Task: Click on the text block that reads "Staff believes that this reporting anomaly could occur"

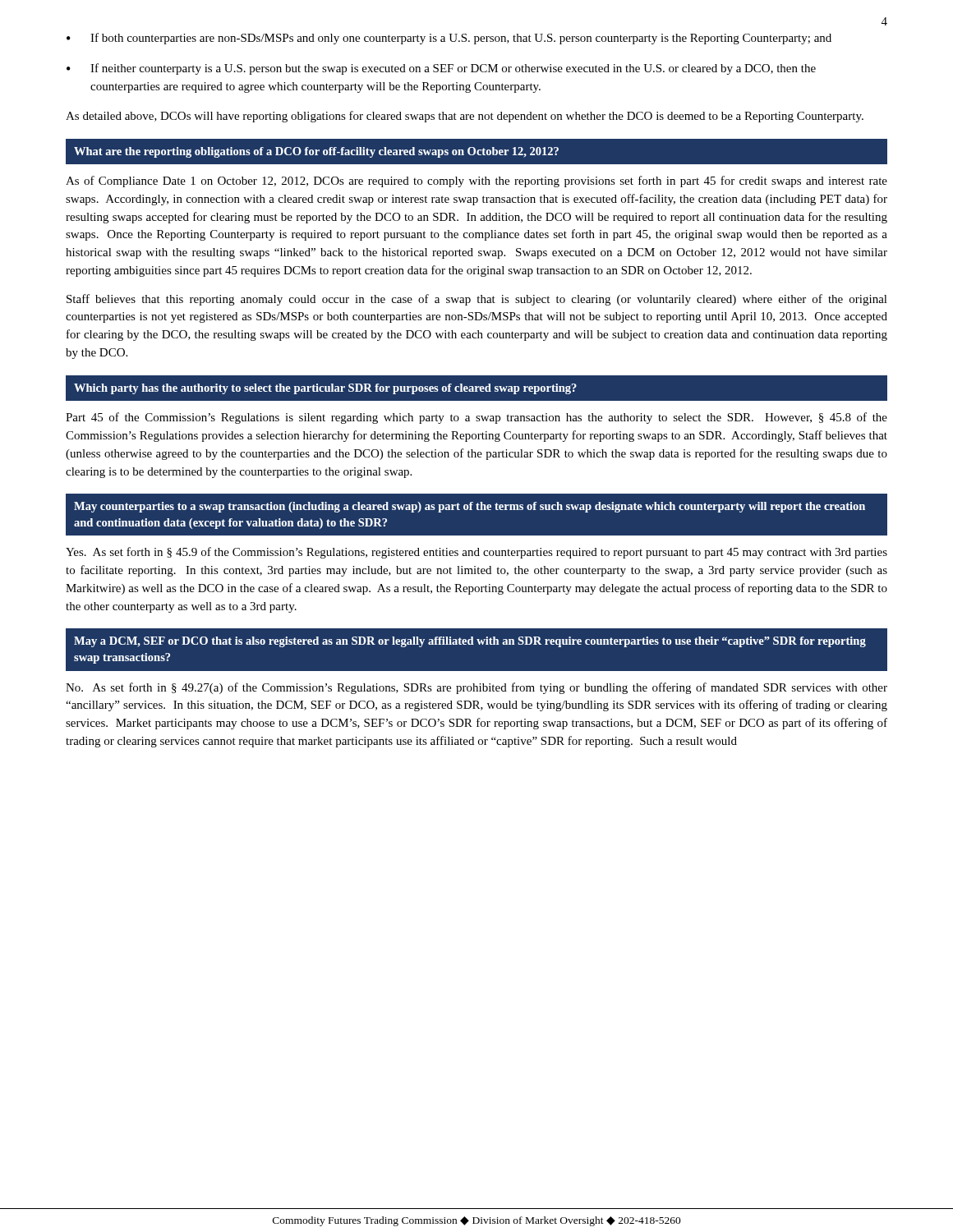Action: (x=476, y=325)
